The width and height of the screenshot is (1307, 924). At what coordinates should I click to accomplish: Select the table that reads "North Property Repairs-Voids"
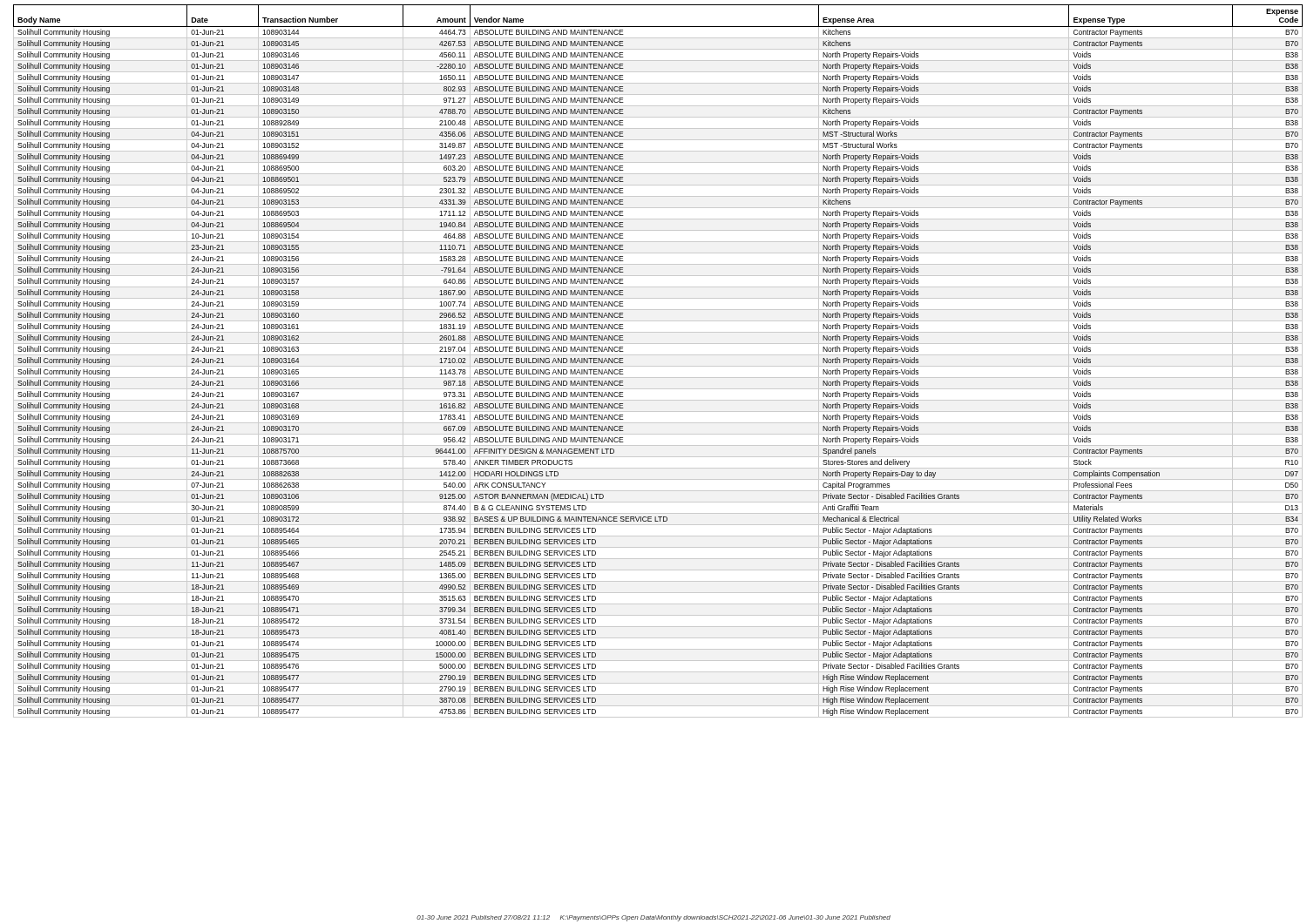pyautogui.click(x=654, y=361)
